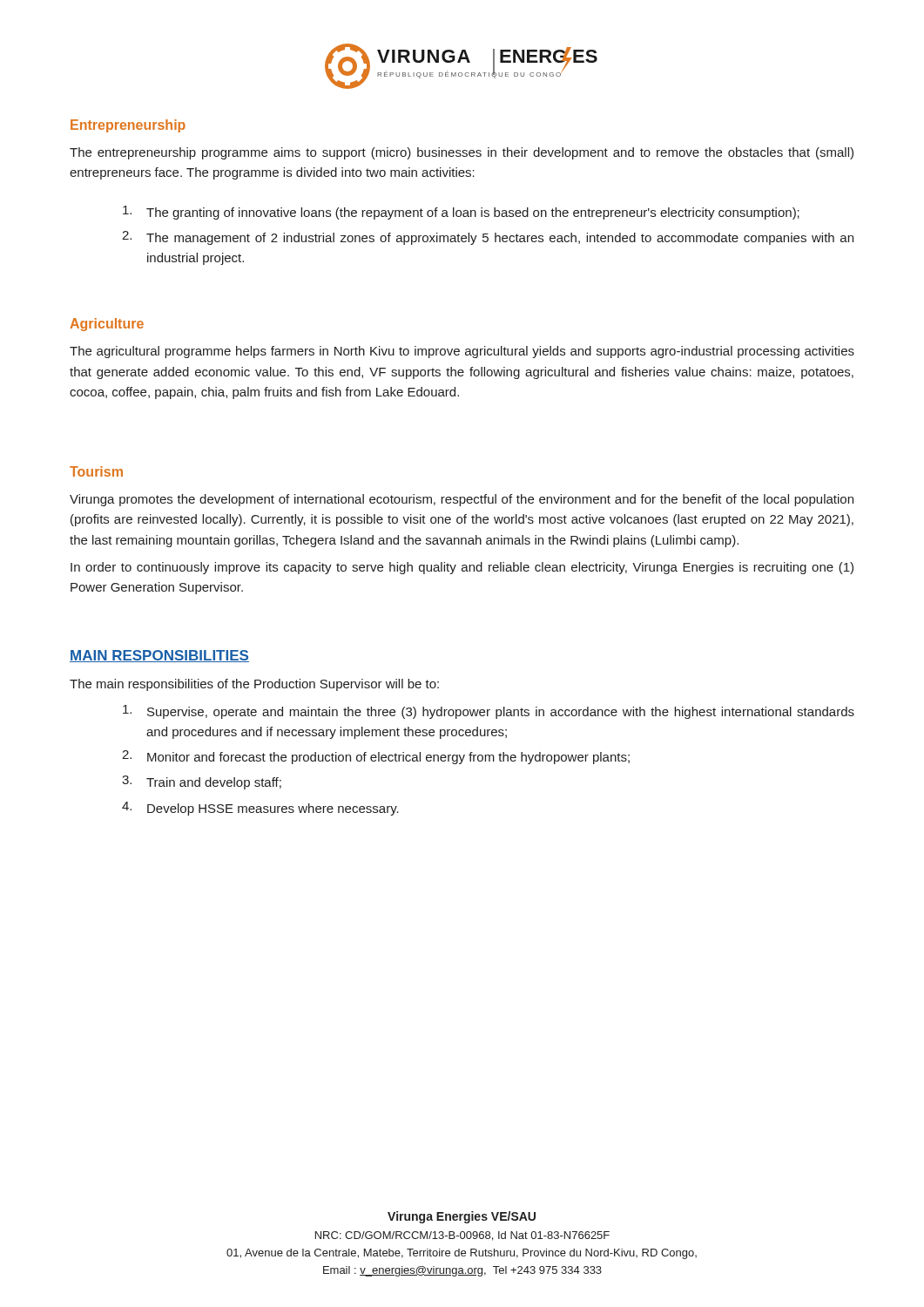924x1307 pixels.
Task: Point to the block beginning "2. Monitor and forecast the production"
Action: [x=488, y=757]
